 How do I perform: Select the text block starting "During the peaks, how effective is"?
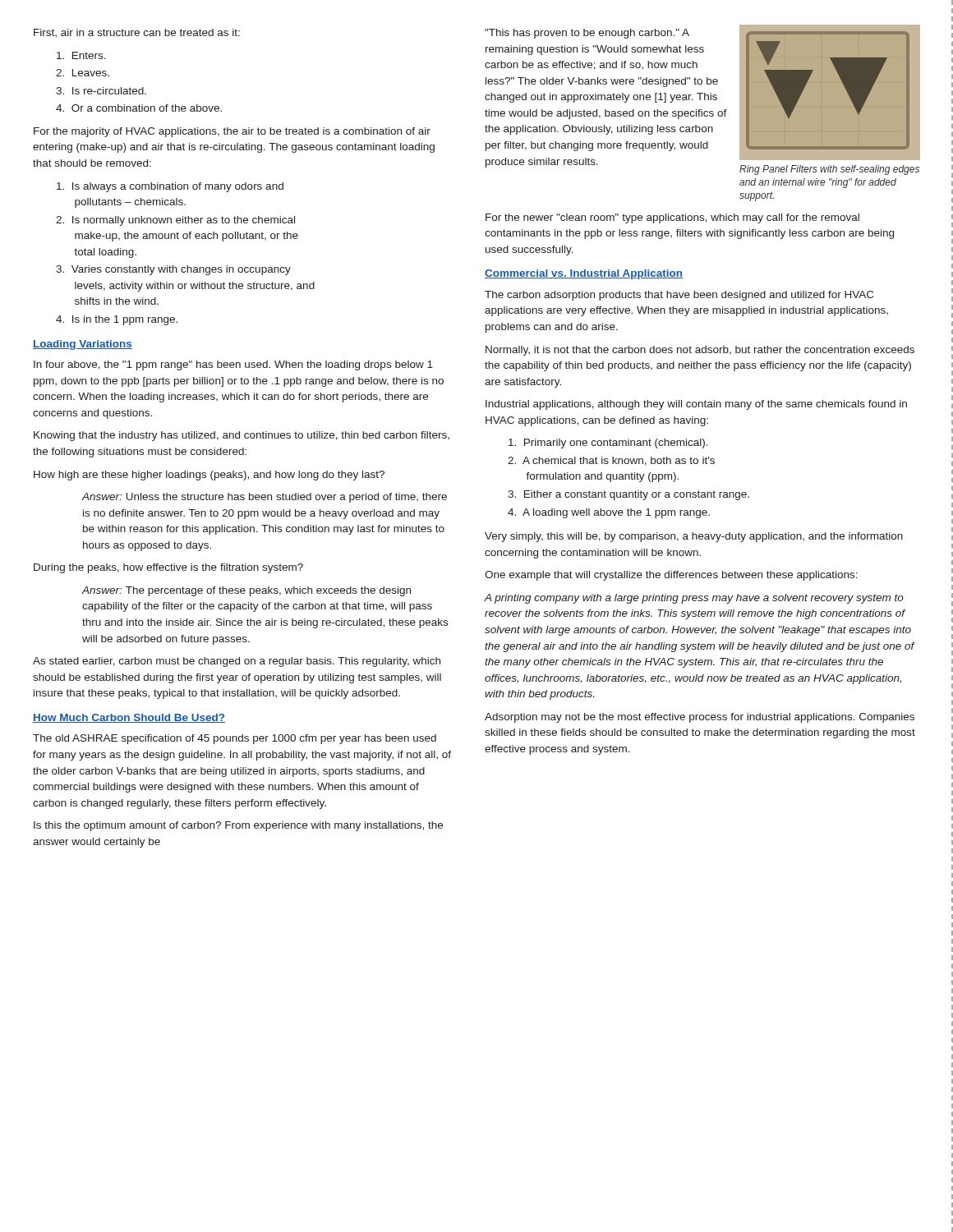click(x=242, y=568)
